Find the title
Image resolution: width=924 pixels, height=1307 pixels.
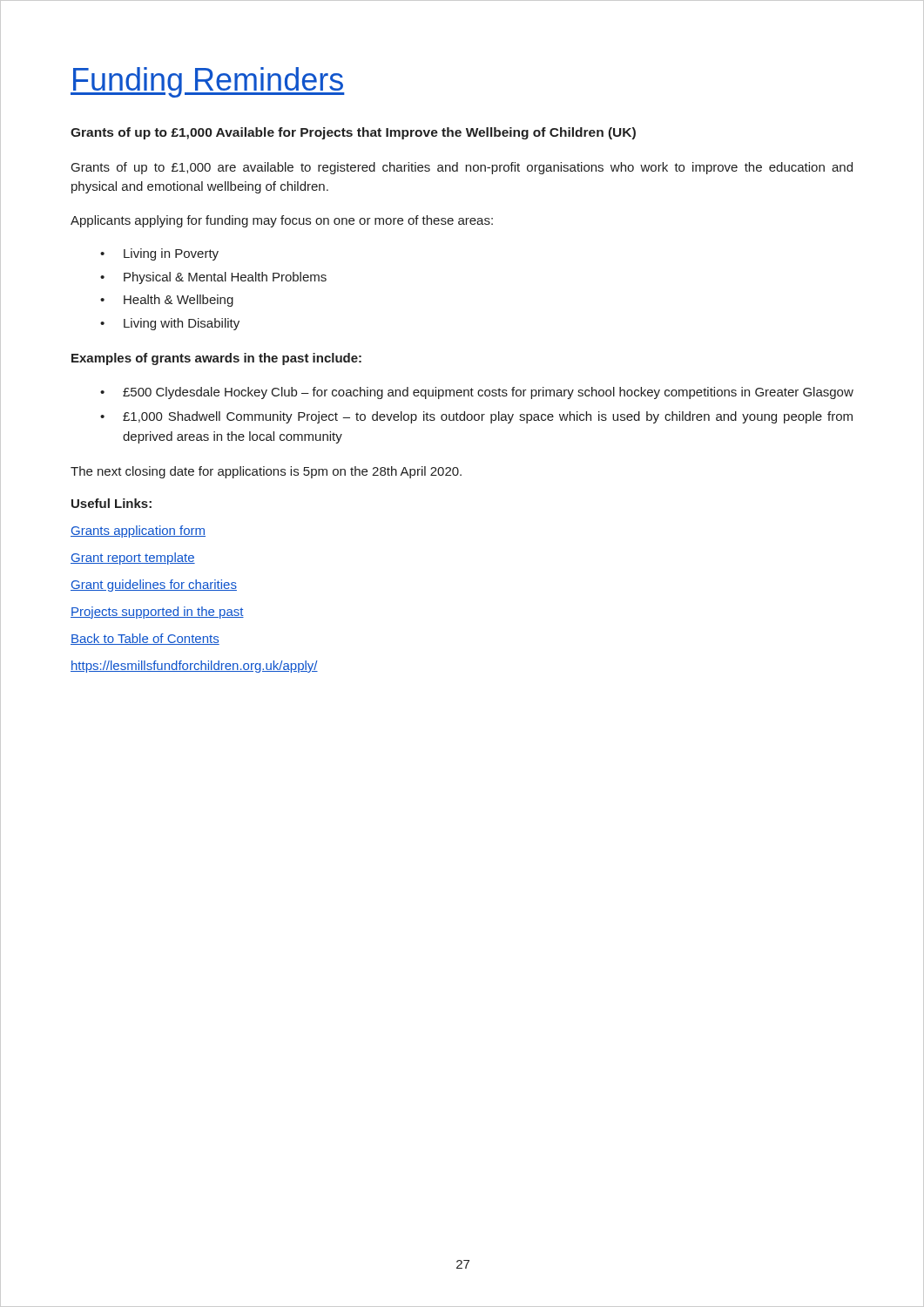(462, 80)
